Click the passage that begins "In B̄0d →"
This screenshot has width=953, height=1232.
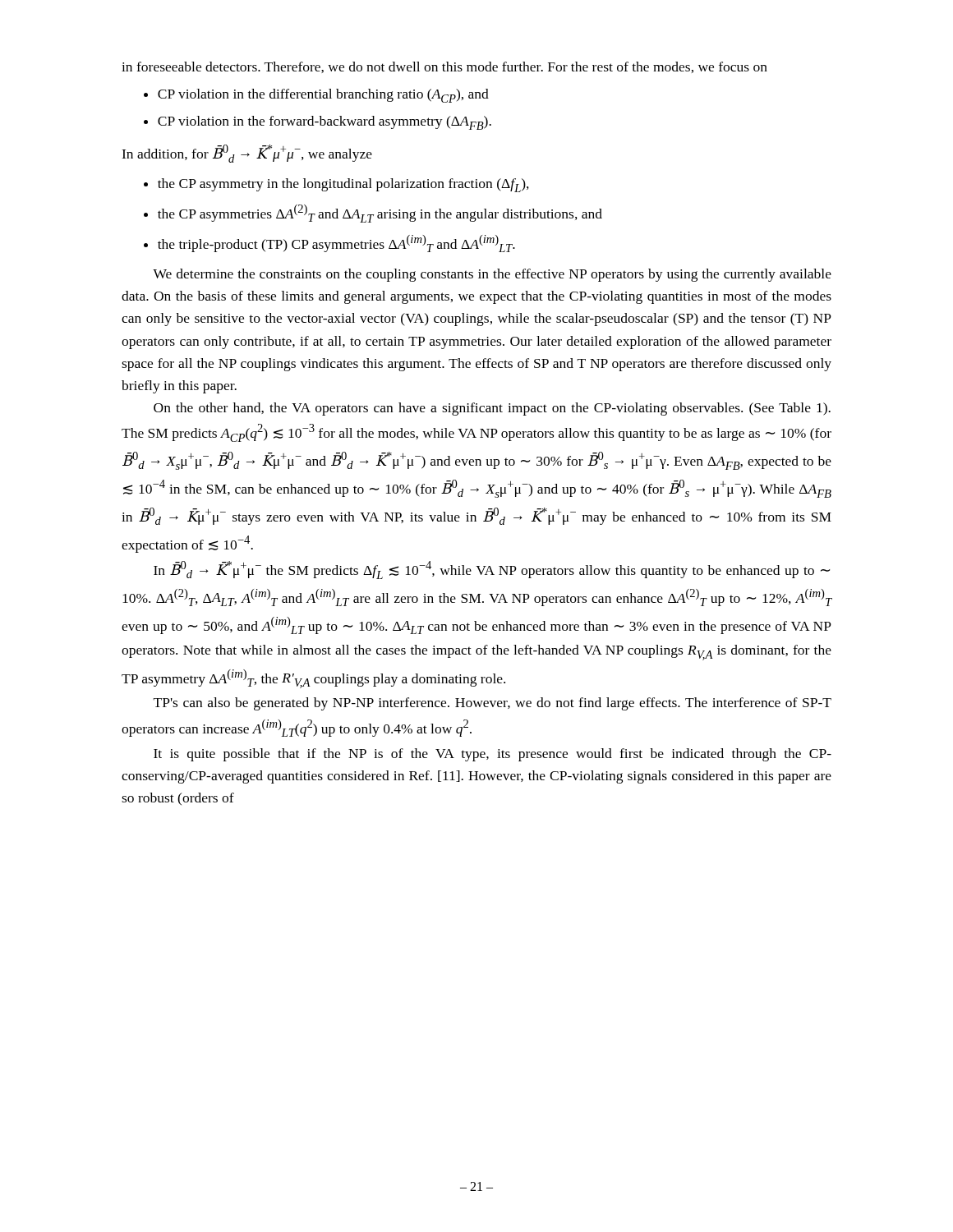[x=476, y=624]
